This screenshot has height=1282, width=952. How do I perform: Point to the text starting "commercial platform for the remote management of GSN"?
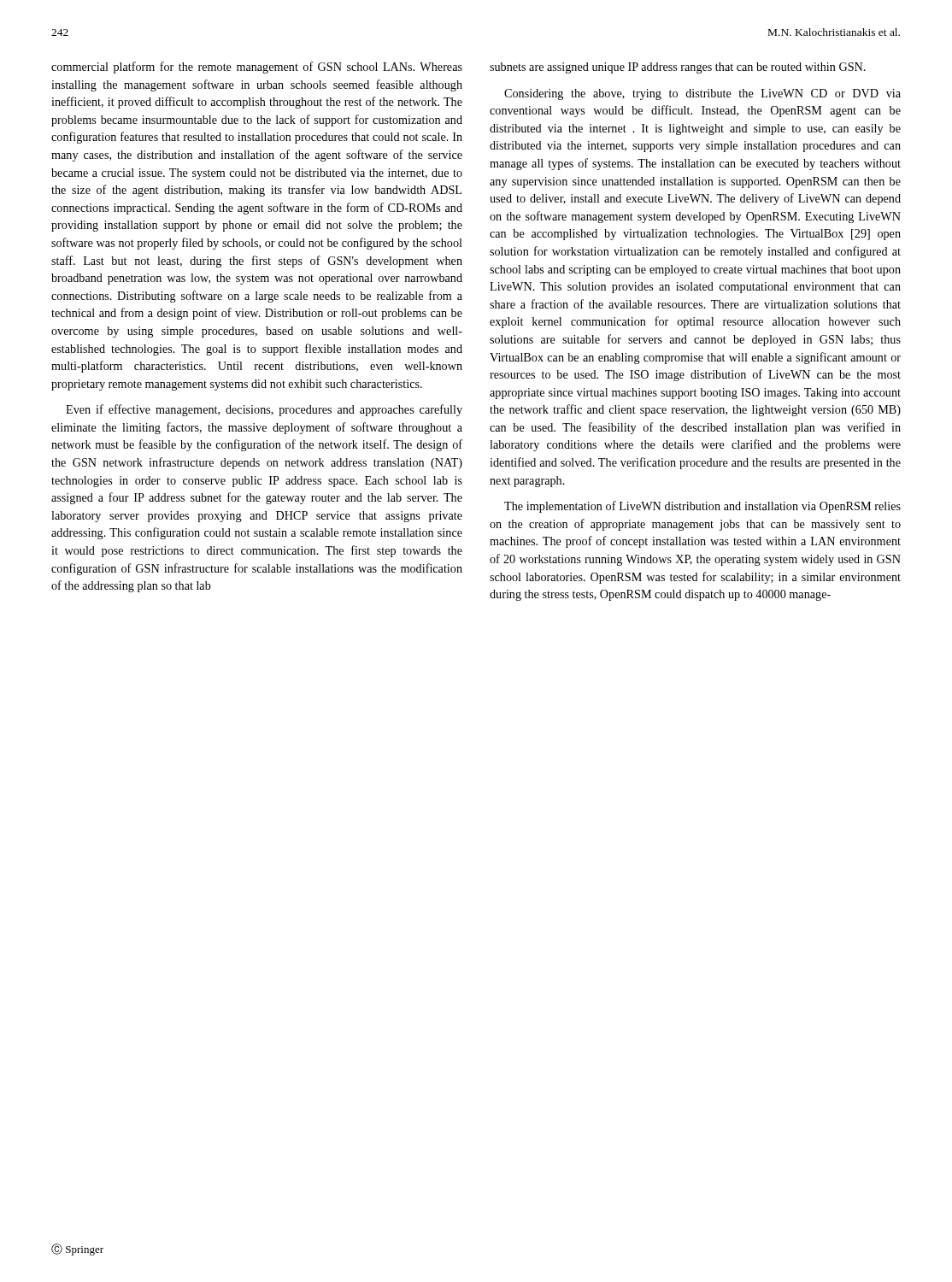[257, 225]
